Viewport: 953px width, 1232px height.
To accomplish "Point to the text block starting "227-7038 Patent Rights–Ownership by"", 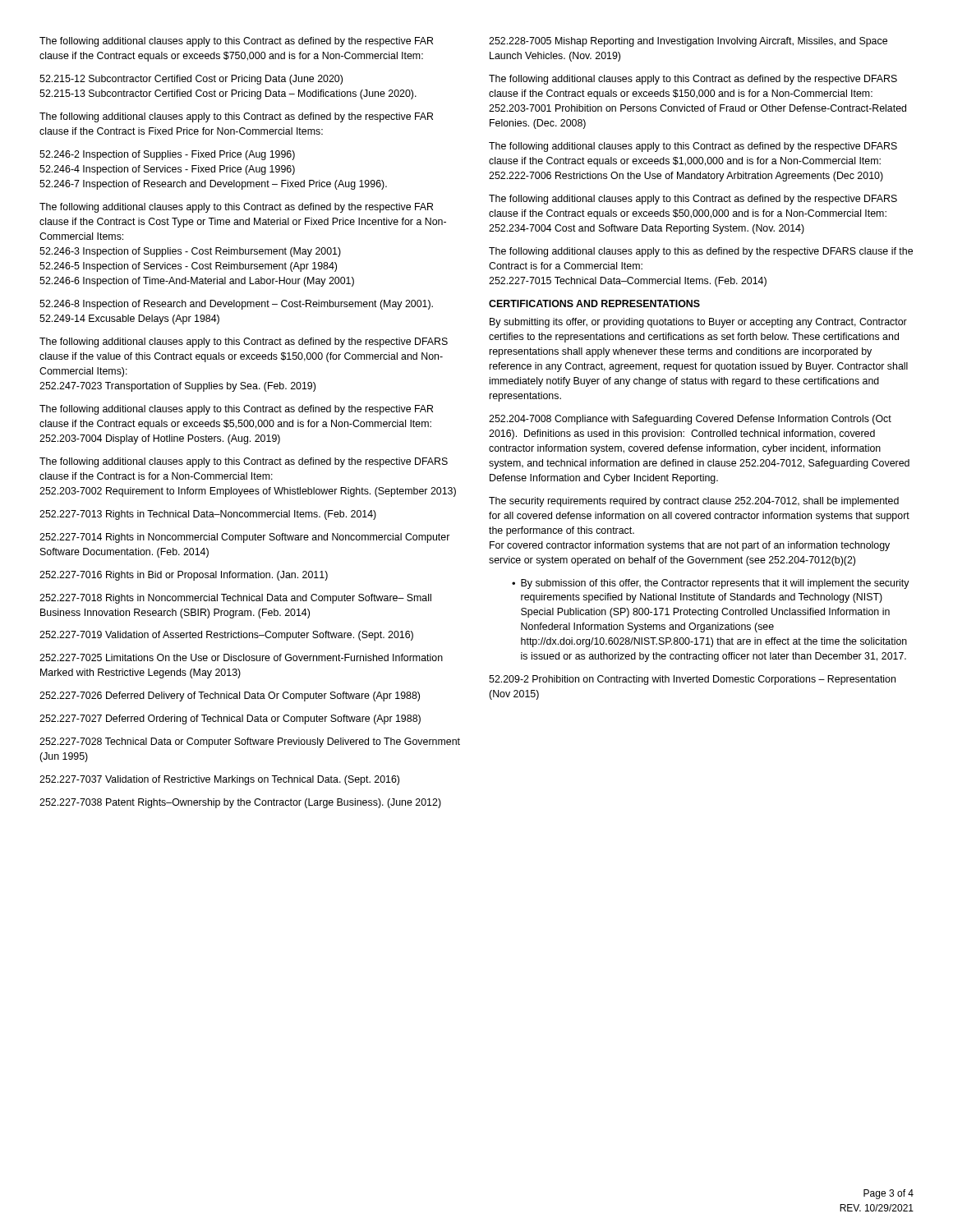I will 240,803.
